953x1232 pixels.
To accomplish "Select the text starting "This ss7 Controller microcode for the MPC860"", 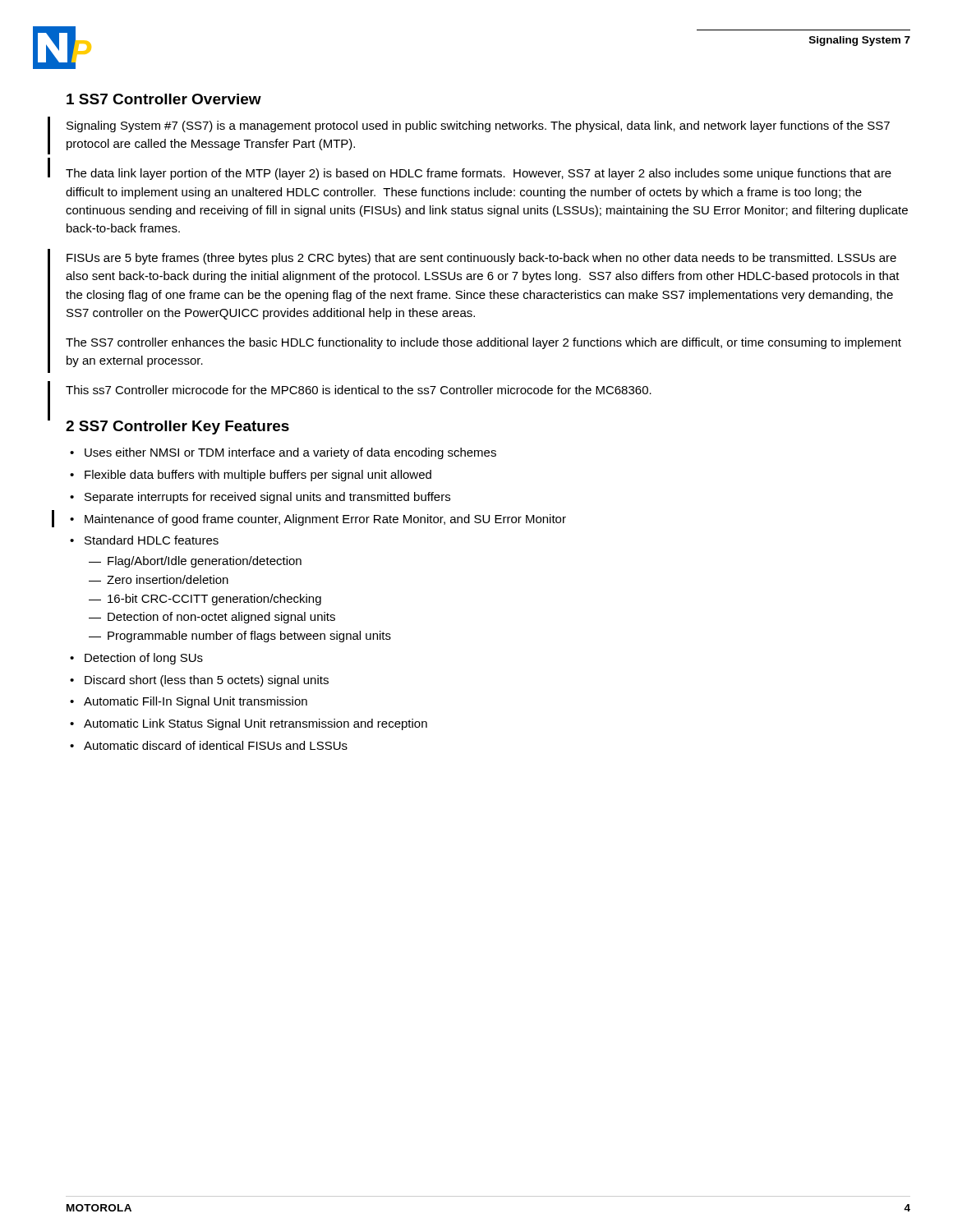I will pos(359,390).
